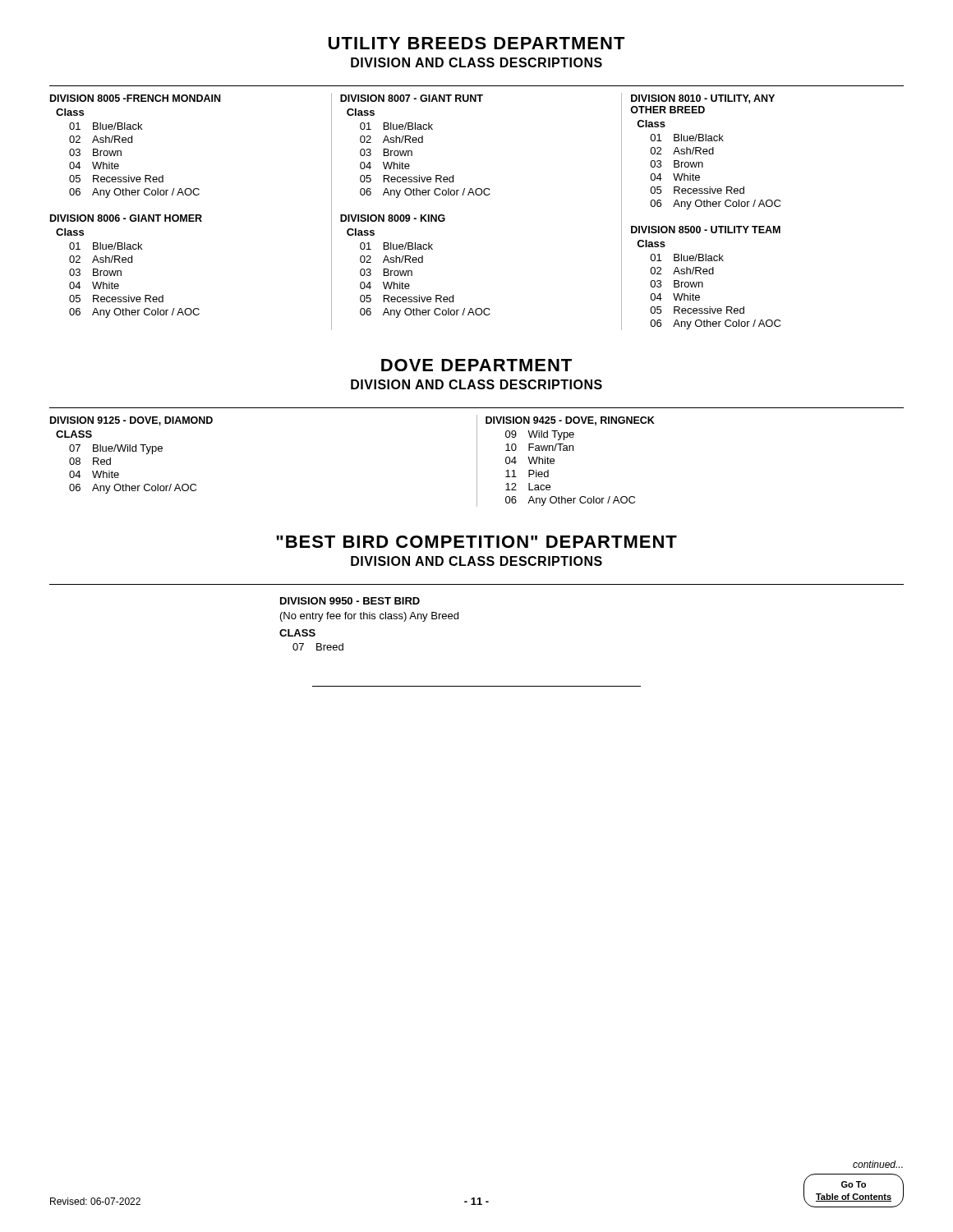
Task: Point to the block starting ""BEST BIRD COMPETITION" DEPARTMENT"
Action: (476, 542)
